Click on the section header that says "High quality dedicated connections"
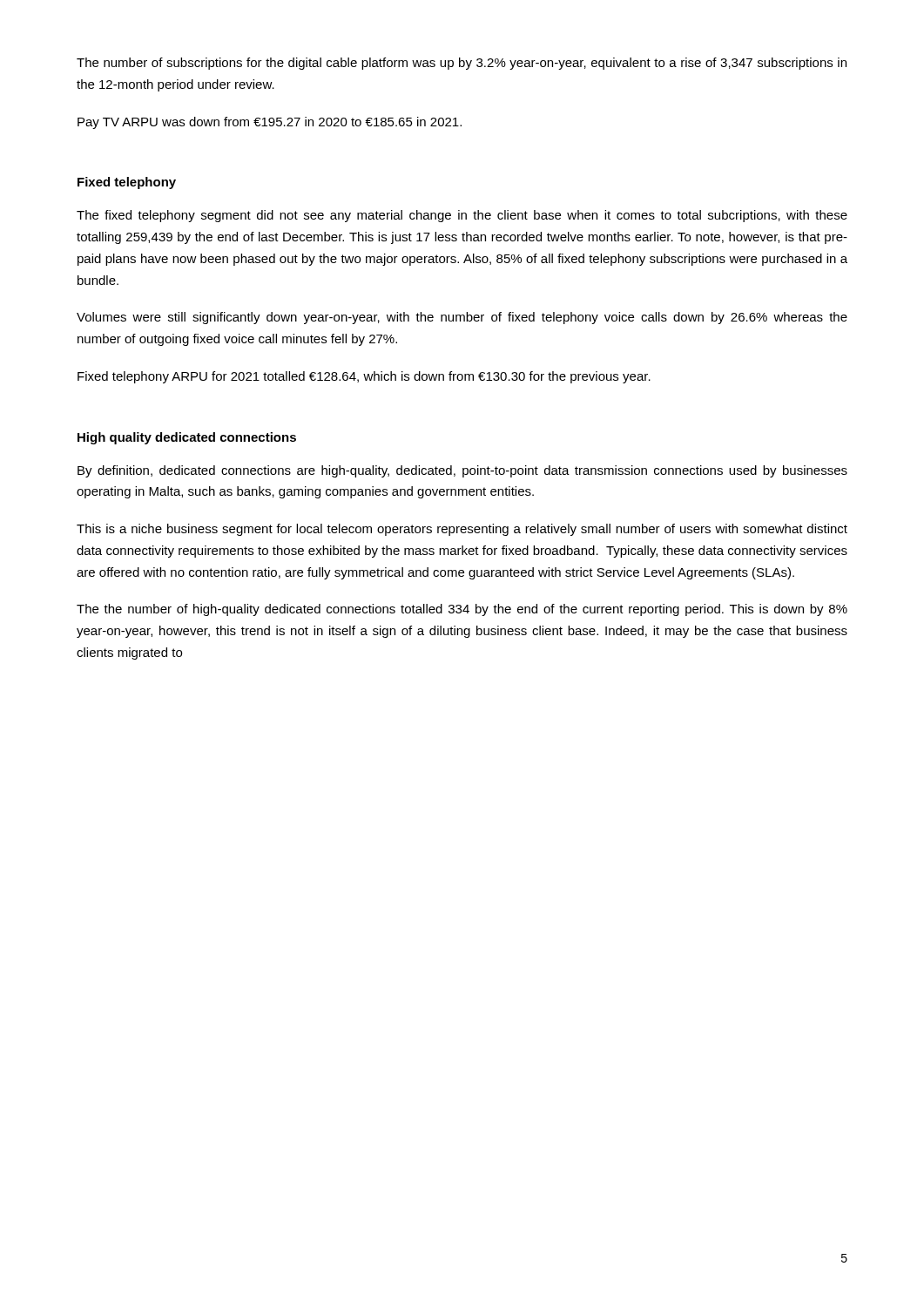The width and height of the screenshot is (924, 1307). [187, 437]
